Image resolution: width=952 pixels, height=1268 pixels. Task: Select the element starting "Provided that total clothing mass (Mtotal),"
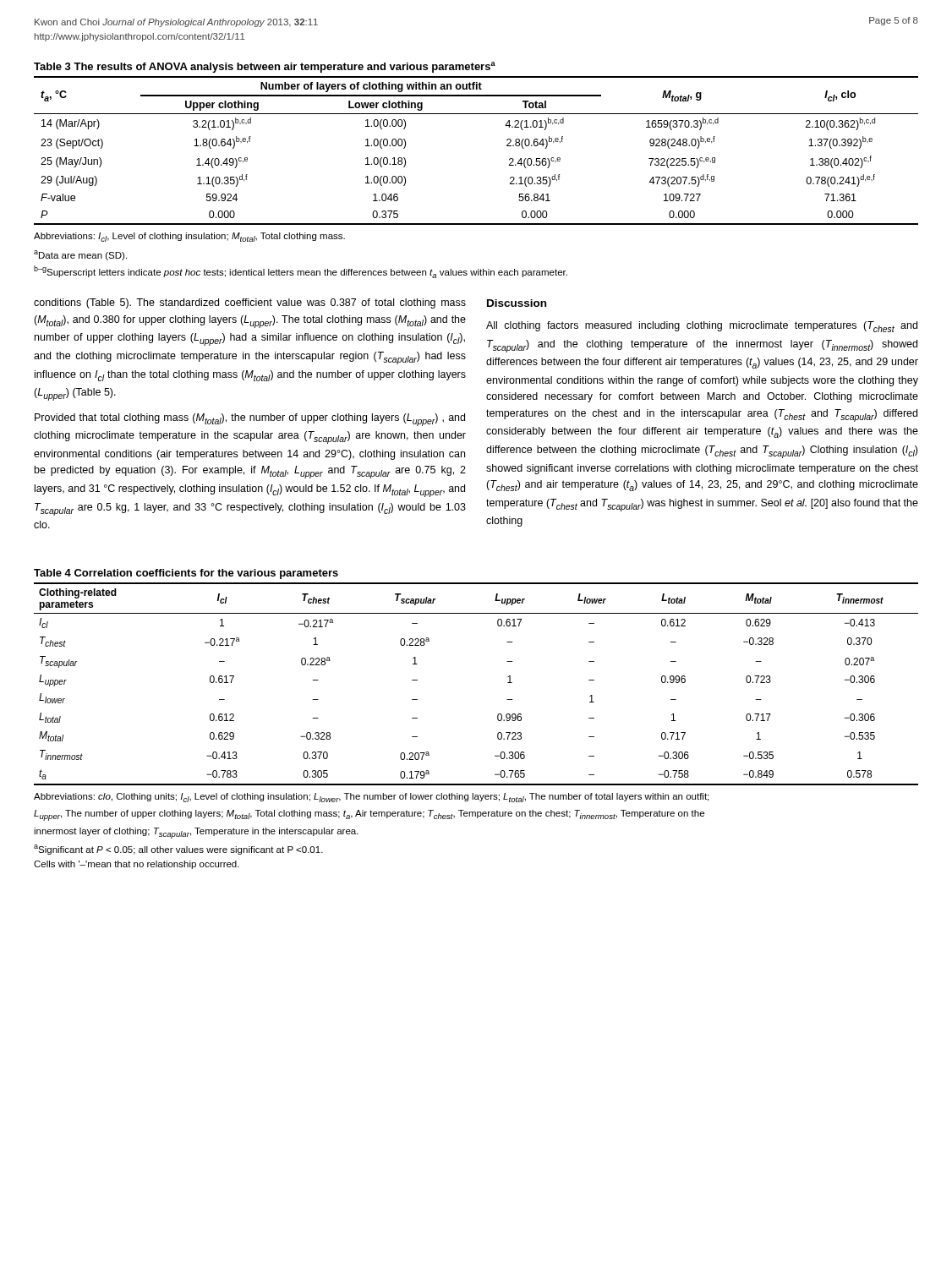click(250, 471)
